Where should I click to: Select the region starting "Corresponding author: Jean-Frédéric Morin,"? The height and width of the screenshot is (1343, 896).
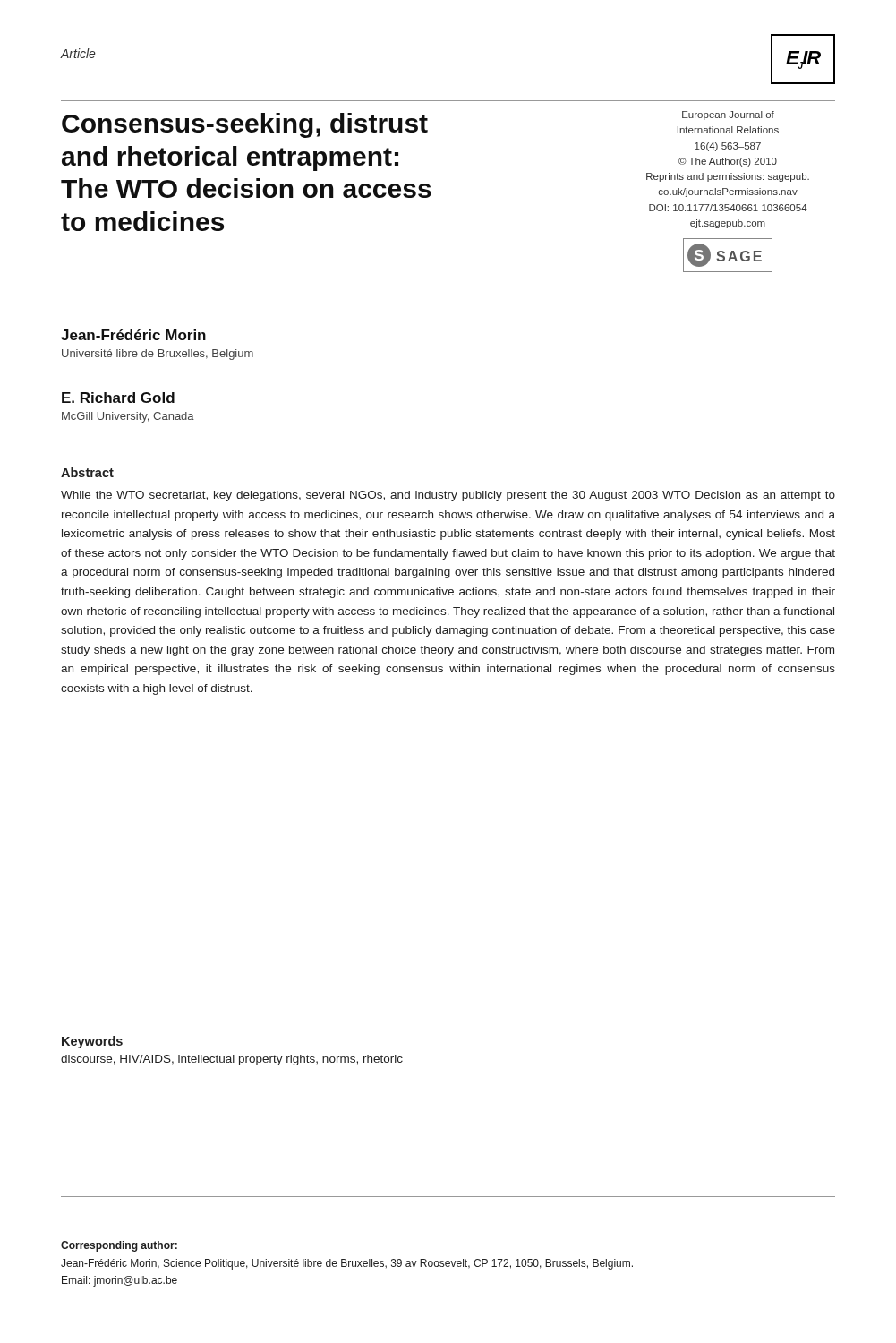point(347,1263)
